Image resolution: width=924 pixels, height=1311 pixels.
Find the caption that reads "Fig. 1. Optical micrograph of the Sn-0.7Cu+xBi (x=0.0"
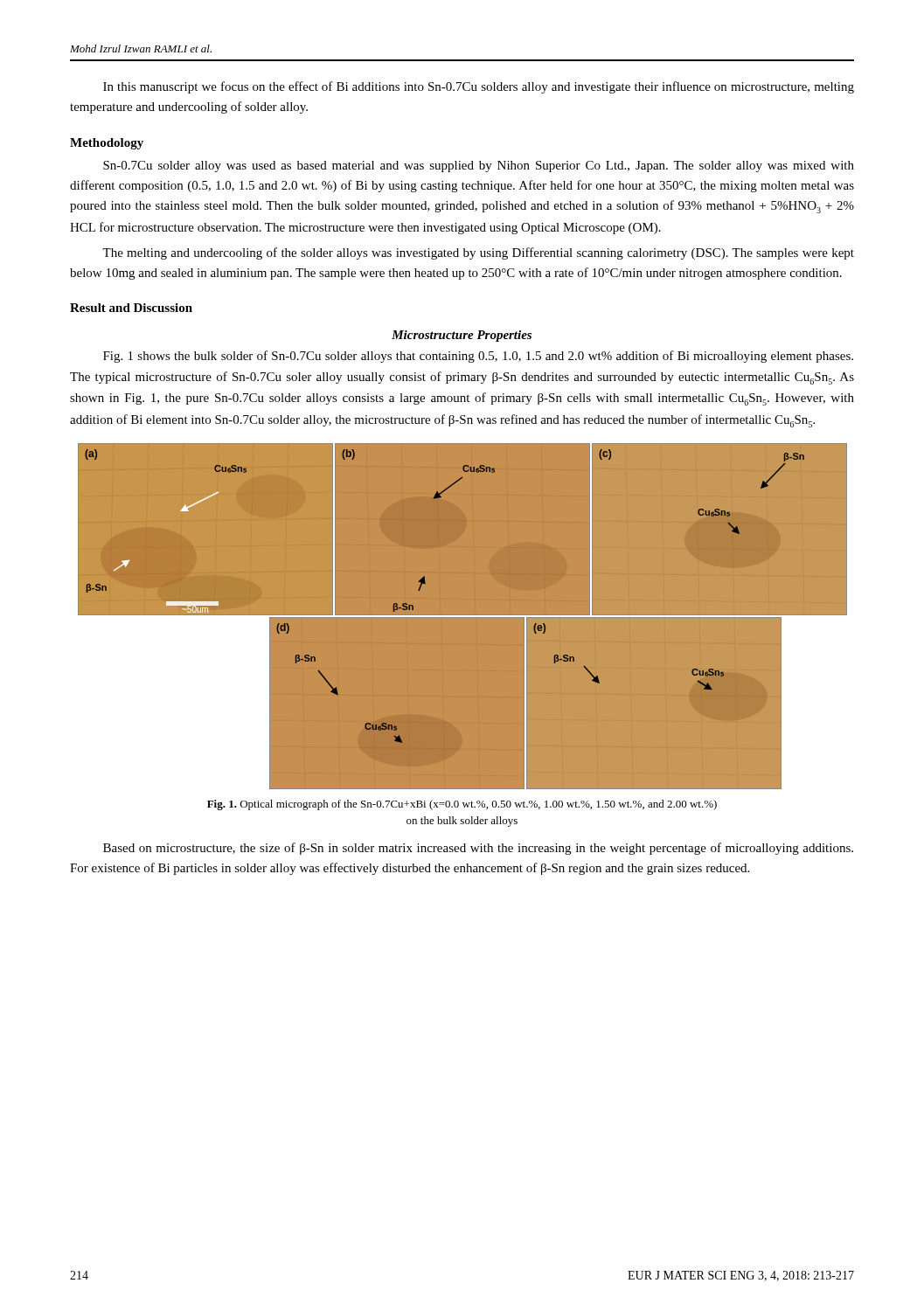462,812
